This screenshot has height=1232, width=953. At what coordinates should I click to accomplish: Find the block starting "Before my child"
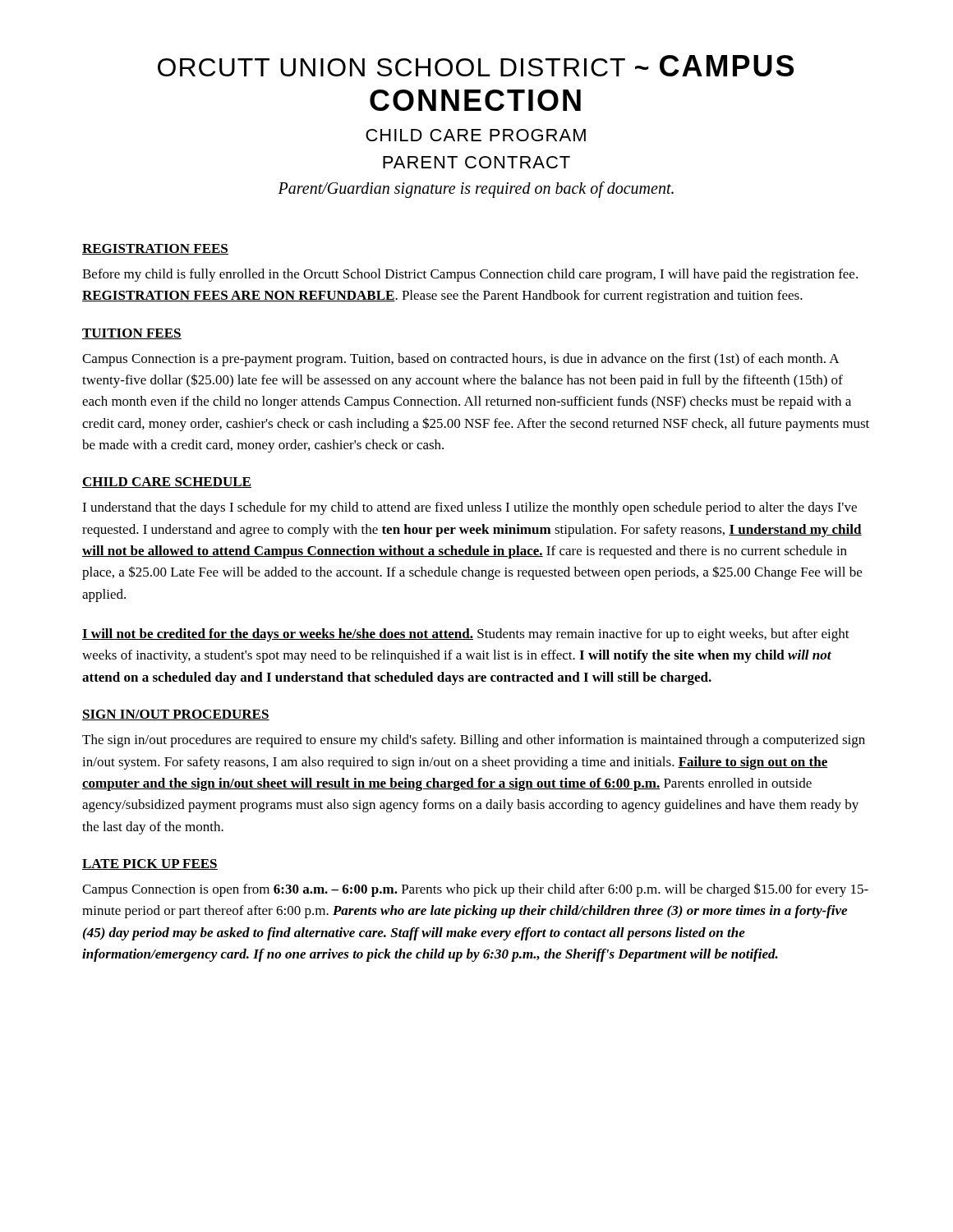tap(470, 285)
